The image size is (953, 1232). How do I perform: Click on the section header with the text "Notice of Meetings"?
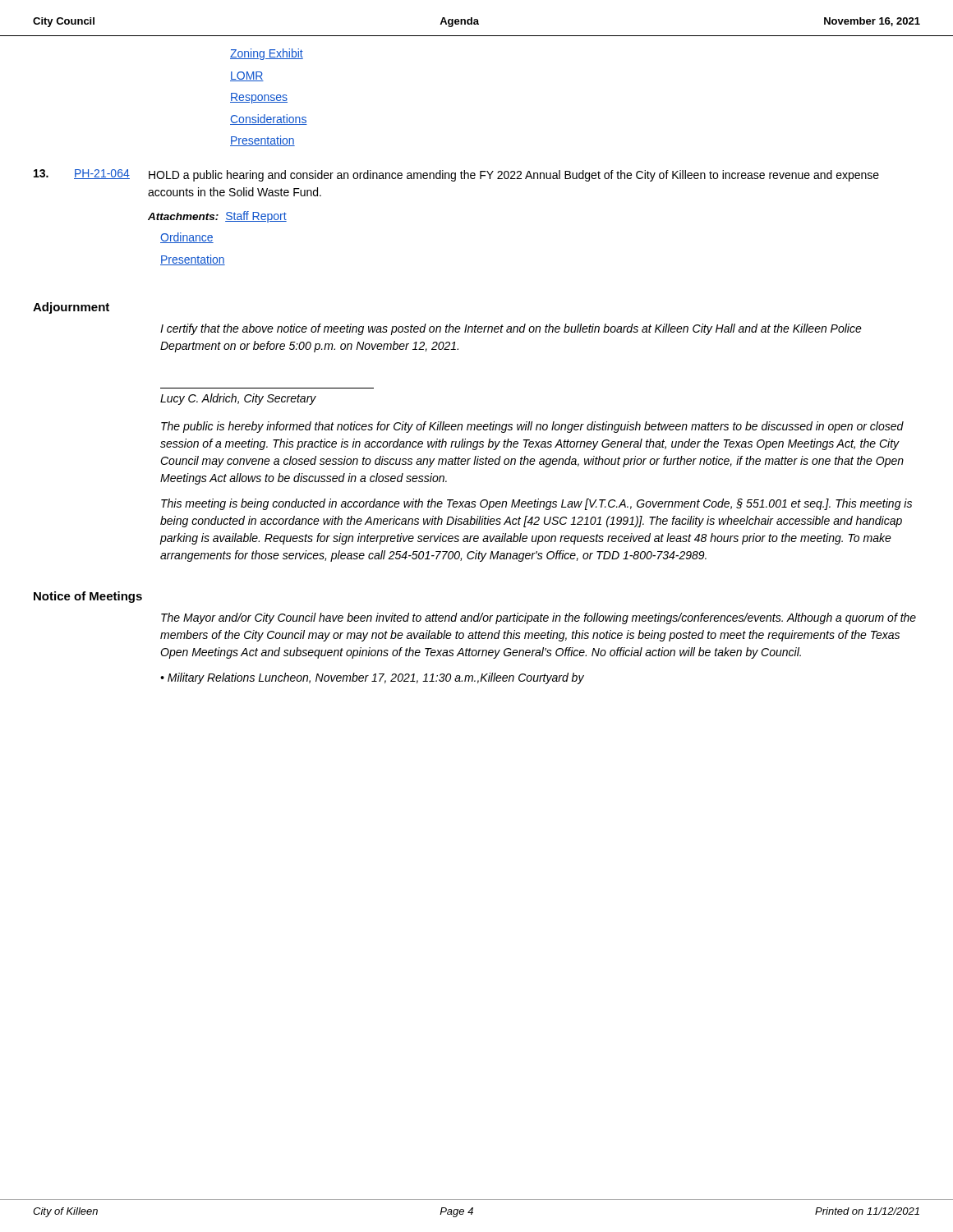pyautogui.click(x=88, y=596)
